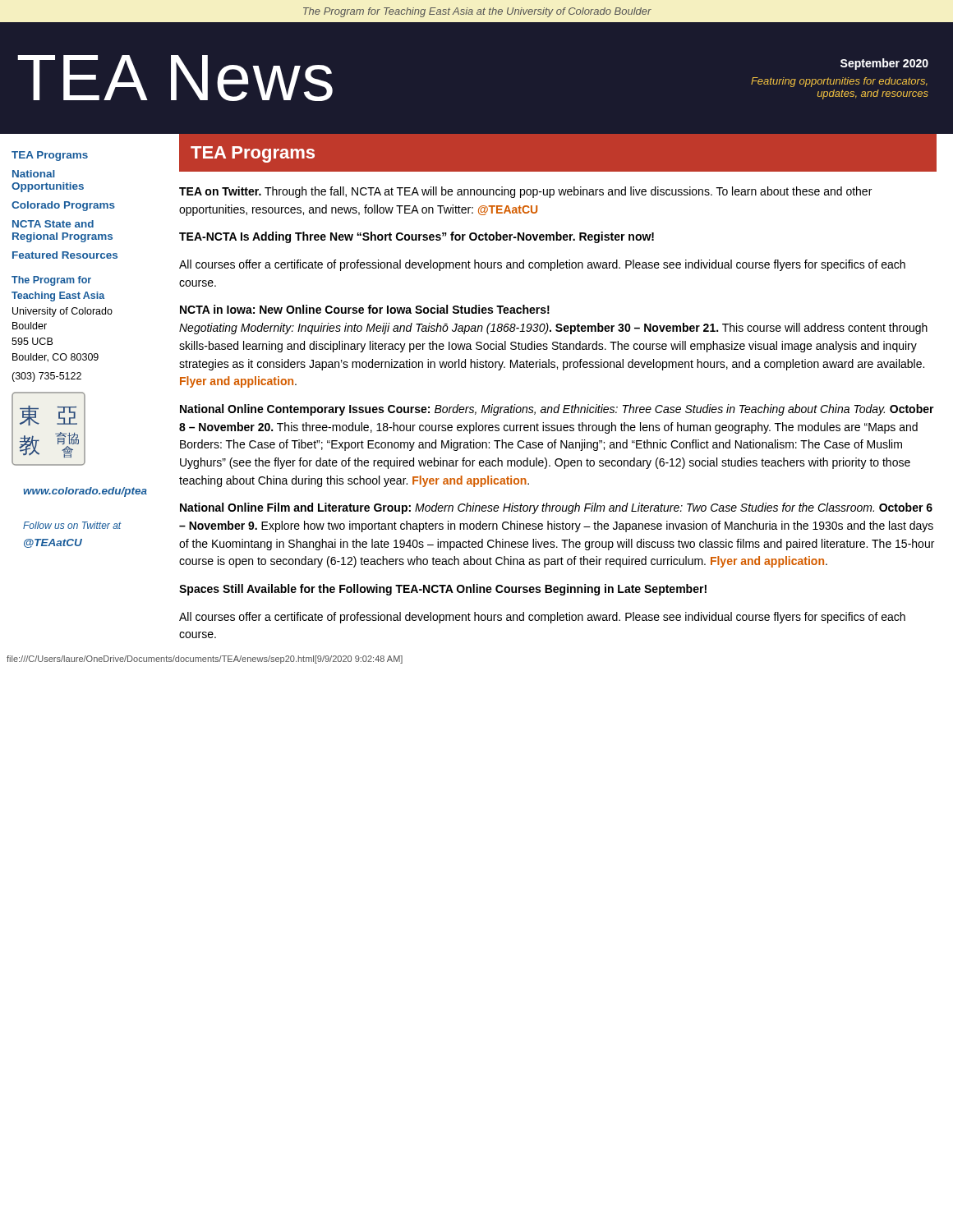Locate the text block containing "September 2020 Featuring opportunities for educators,updates, and"
The height and width of the screenshot is (1232, 953).
coord(822,78)
